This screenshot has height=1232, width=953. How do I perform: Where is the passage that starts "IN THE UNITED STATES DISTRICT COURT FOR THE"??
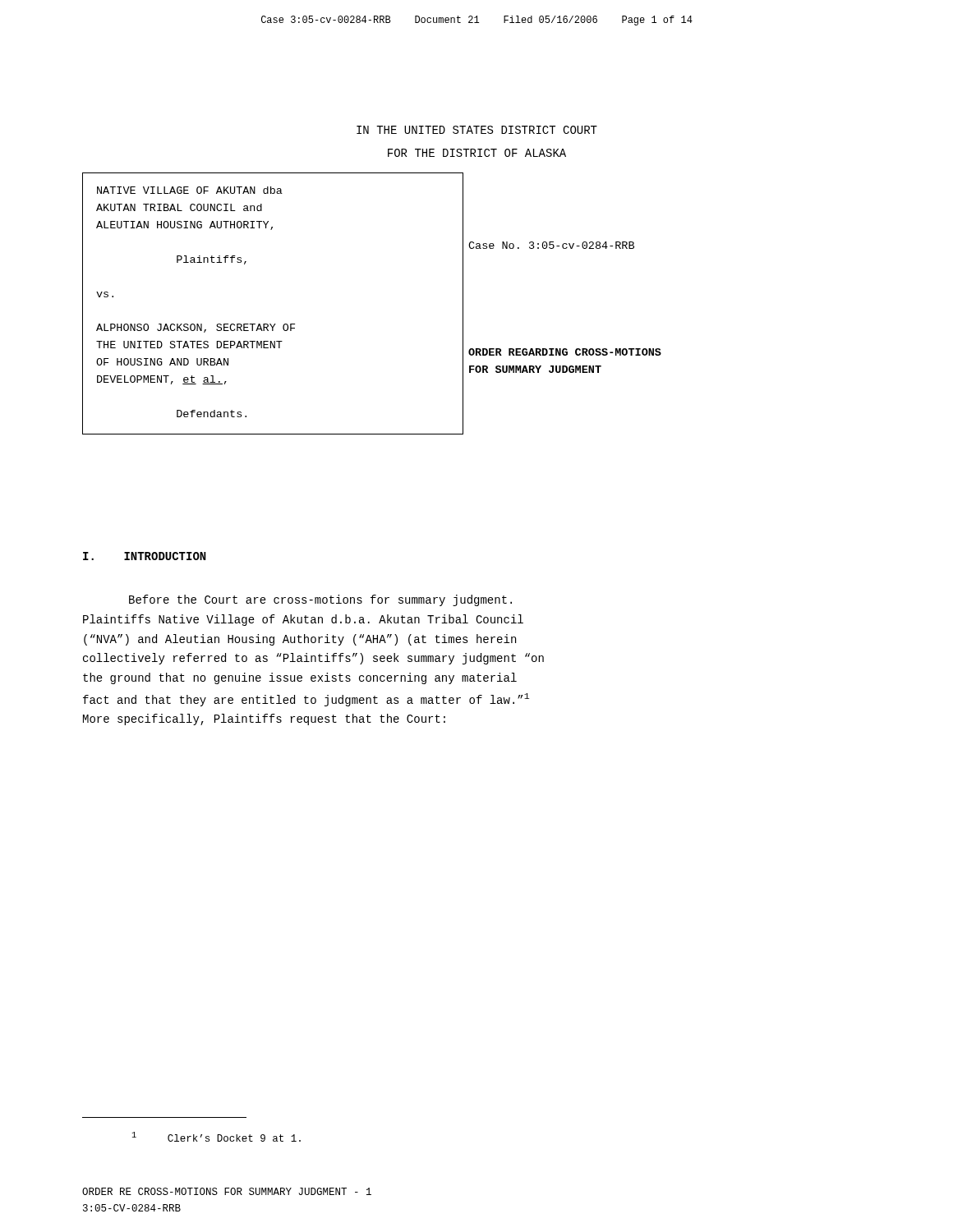click(476, 142)
